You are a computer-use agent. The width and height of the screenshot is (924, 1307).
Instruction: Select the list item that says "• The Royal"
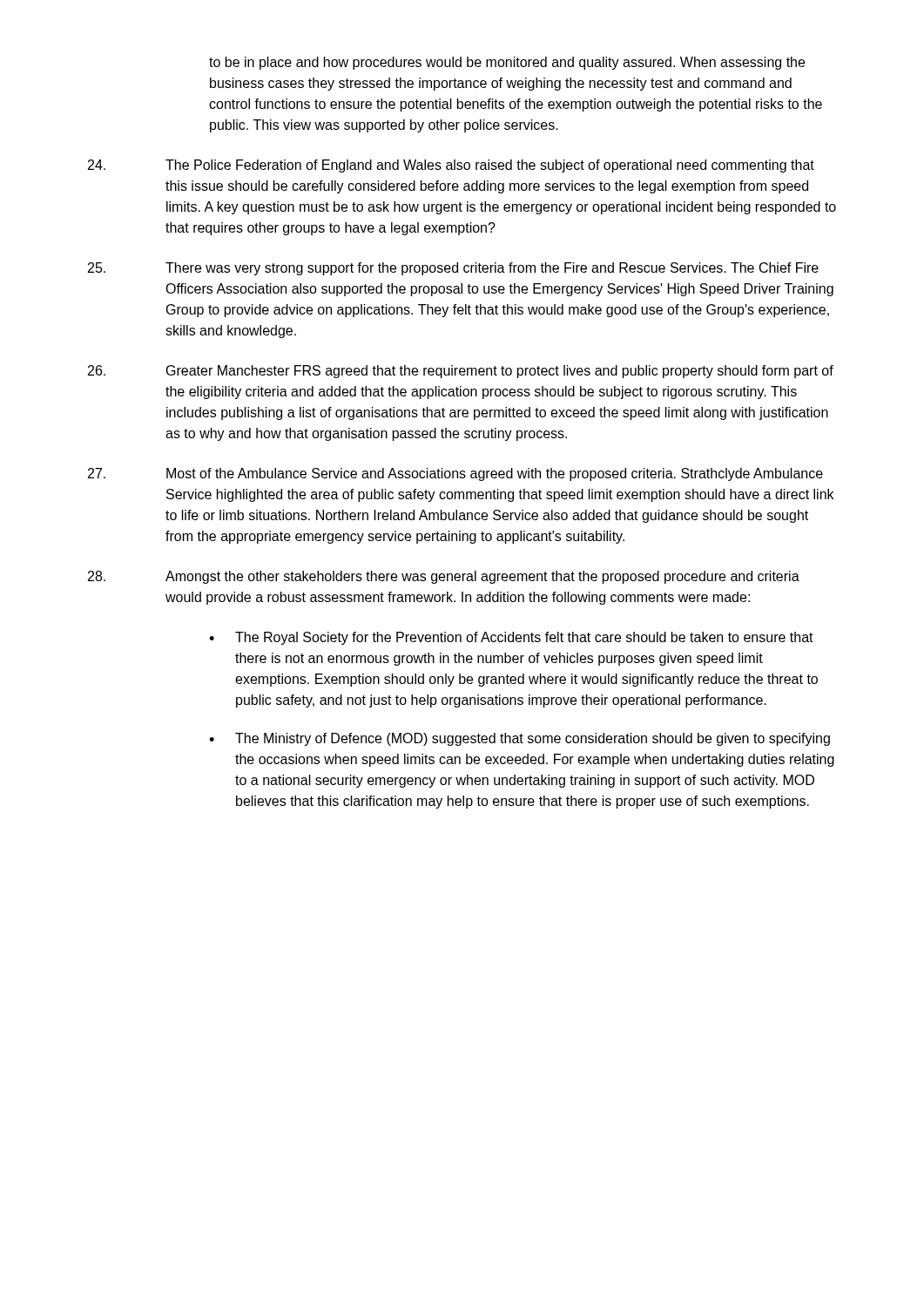click(523, 669)
